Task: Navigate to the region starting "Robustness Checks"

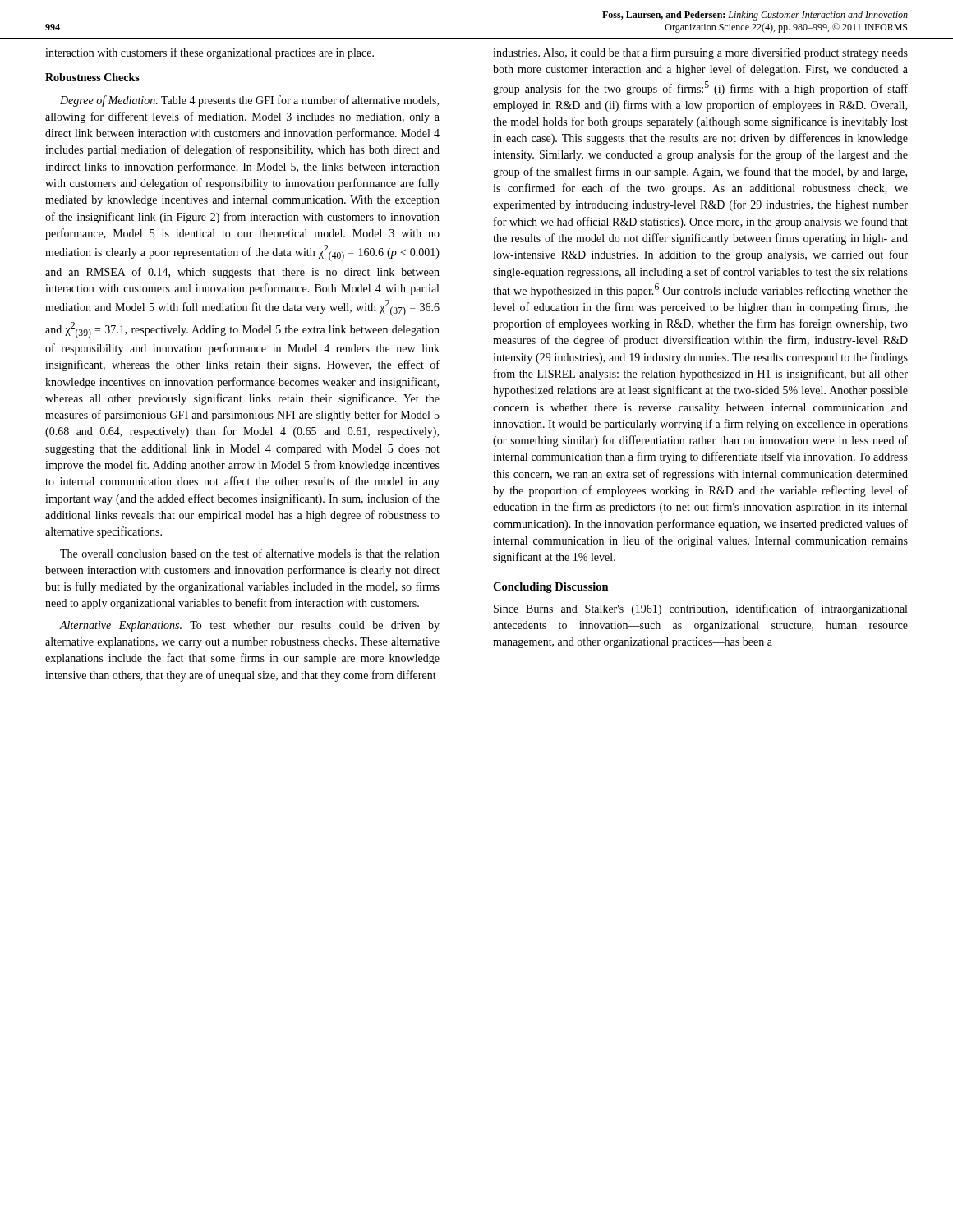Action: [92, 78]
